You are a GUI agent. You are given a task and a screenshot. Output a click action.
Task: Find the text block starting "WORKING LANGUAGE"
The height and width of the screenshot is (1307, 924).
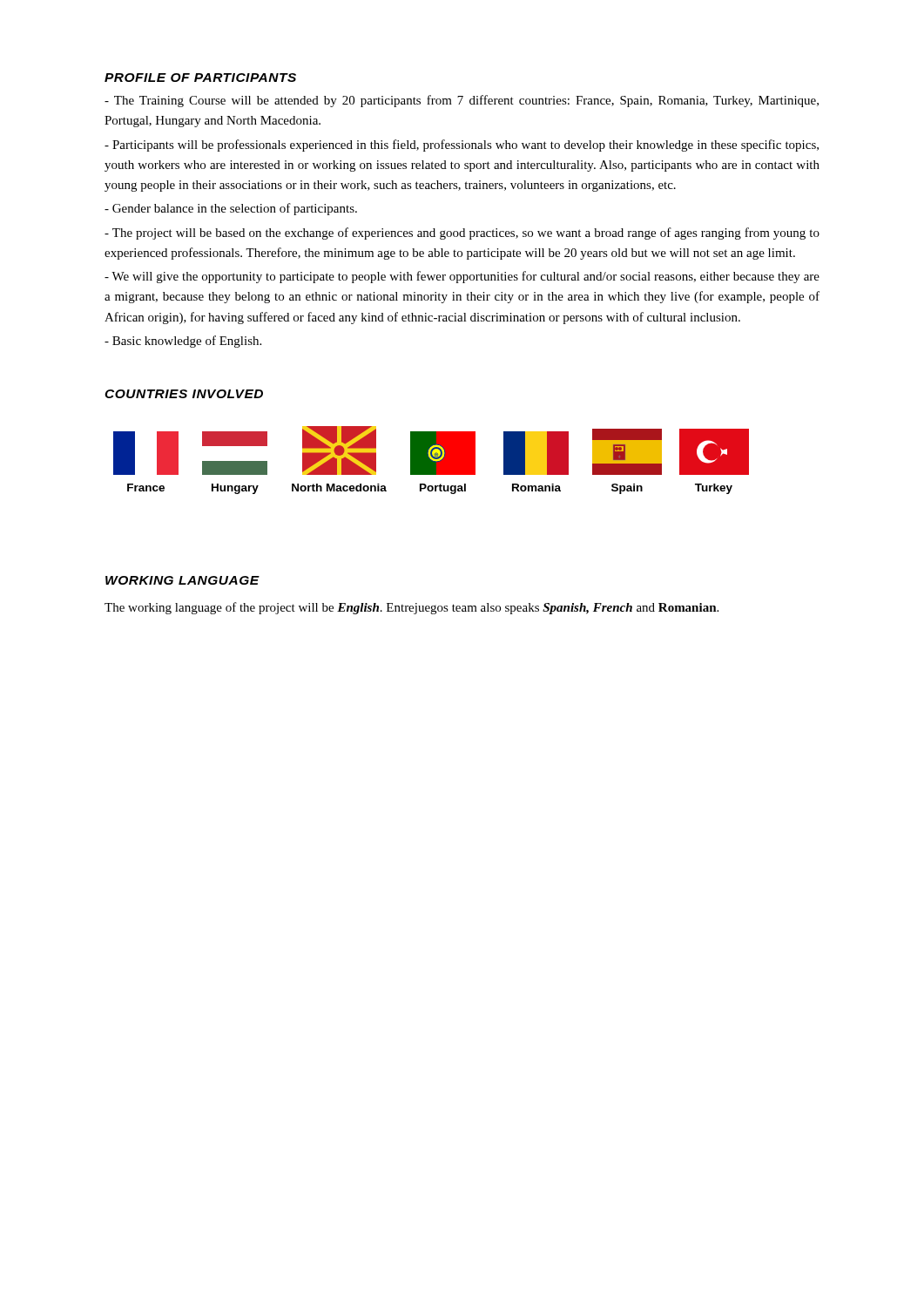[182, 580]
